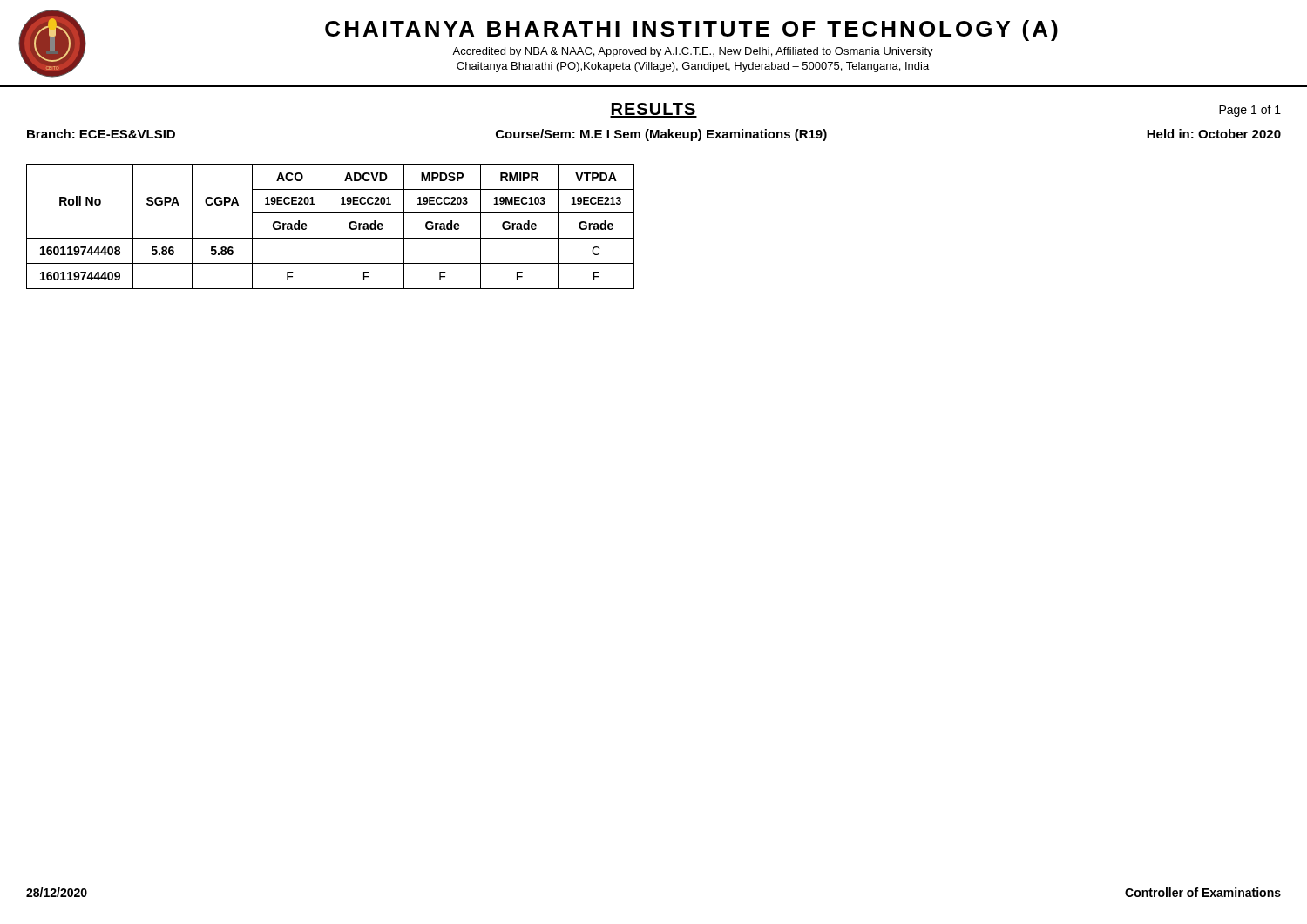
Task: Select the text block with the text "Held in: October"
Action: 1214,134
